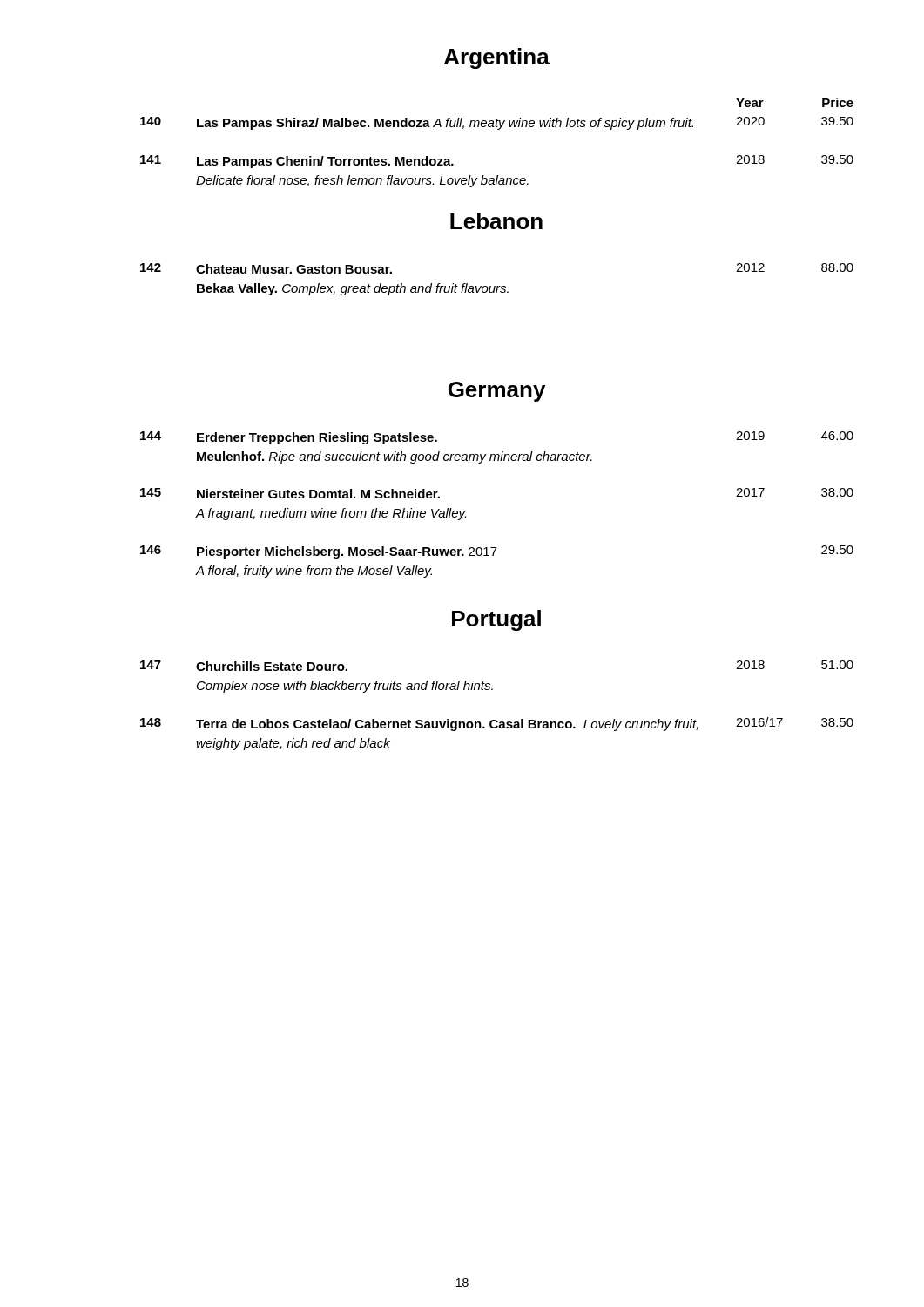The image size is (924, 1307).
Task: Point to the block starting "148 Terra de"
Action: pos(496,733)
